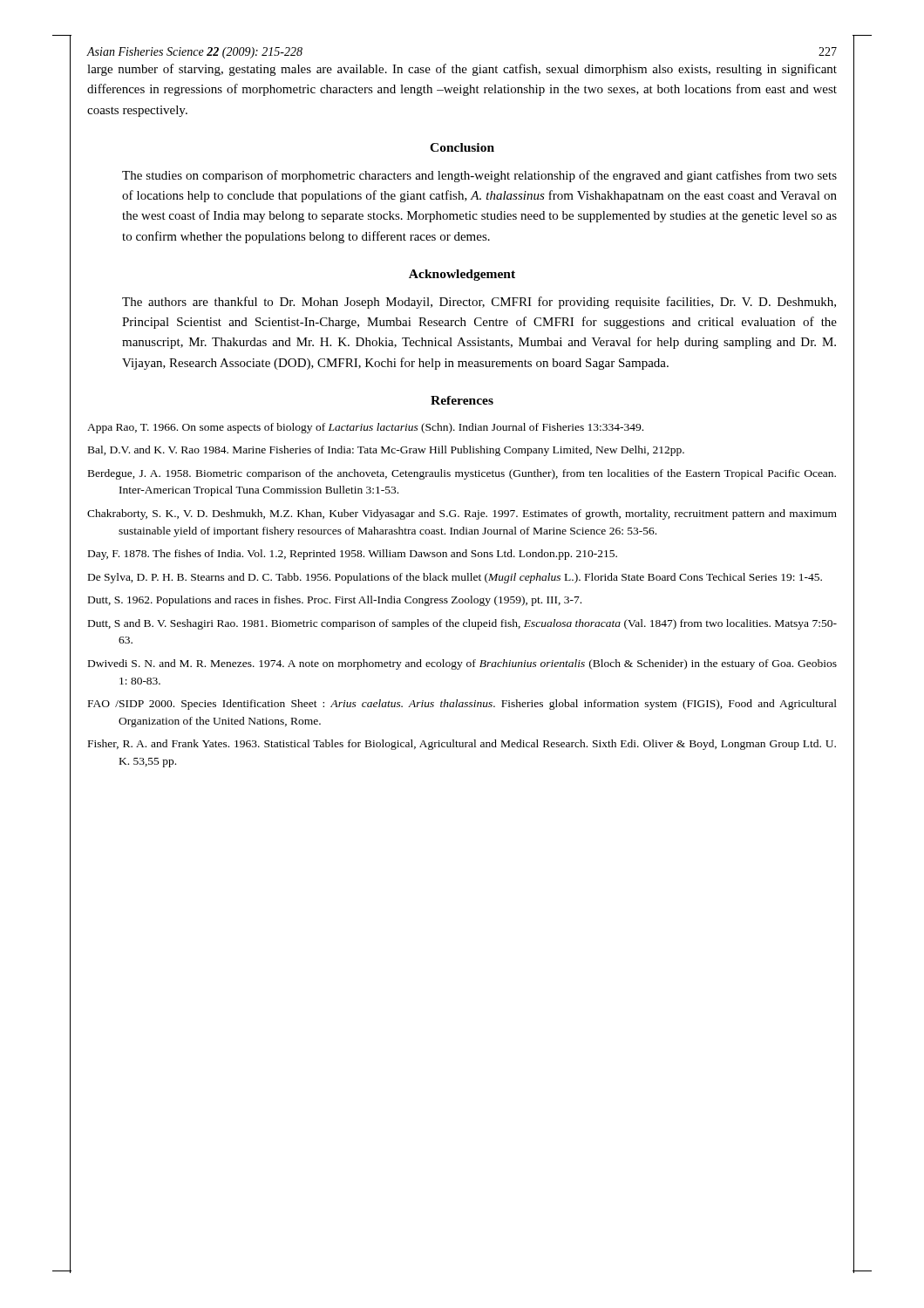Locate the list item that reads "Dutt, S. 1962. Populations and races in"

(462, 600)
